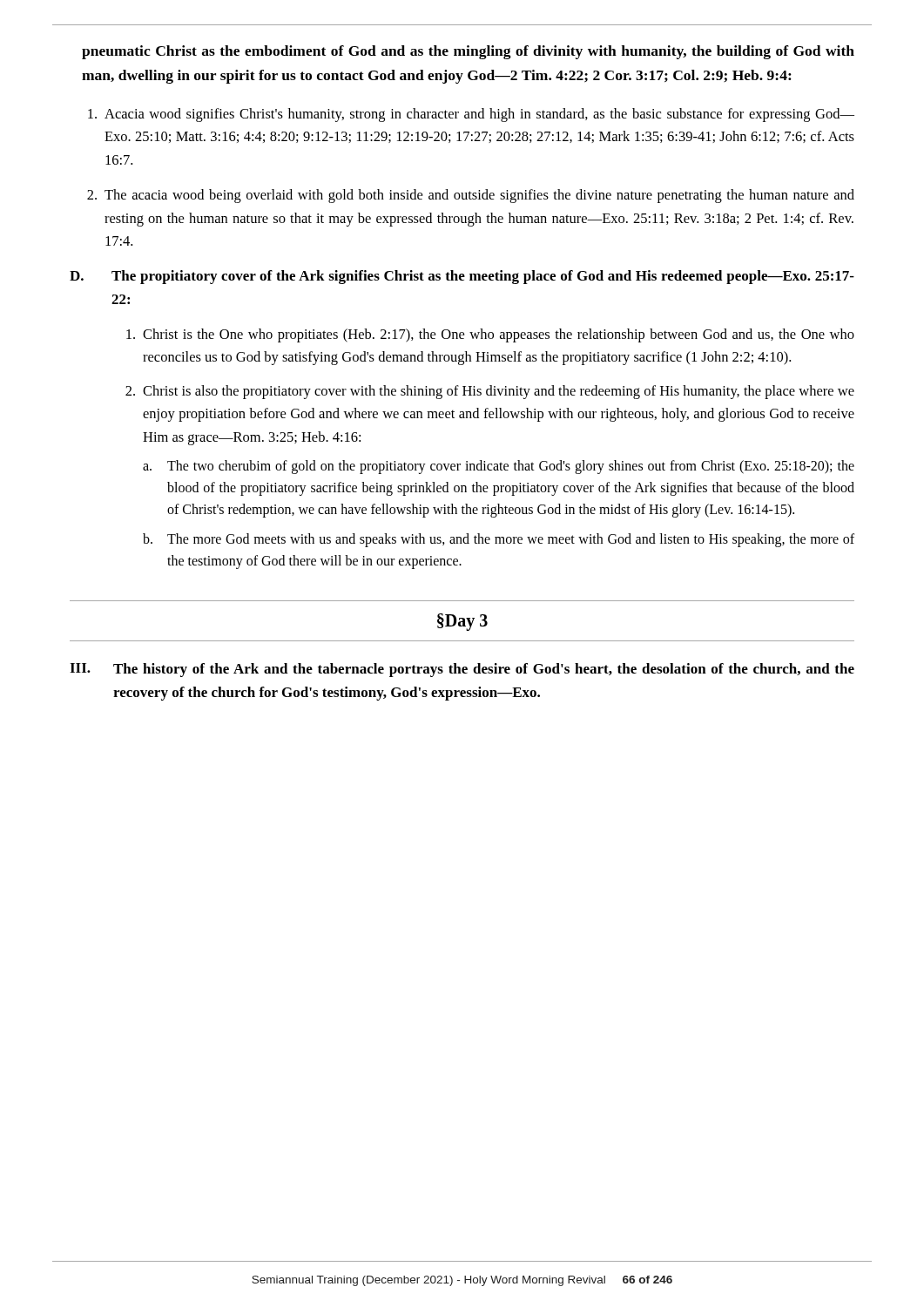This screenshot has height=1307, width=924.
Task: Find the passage starting "III. The history of the Ark and"
Action: (462, 681)
